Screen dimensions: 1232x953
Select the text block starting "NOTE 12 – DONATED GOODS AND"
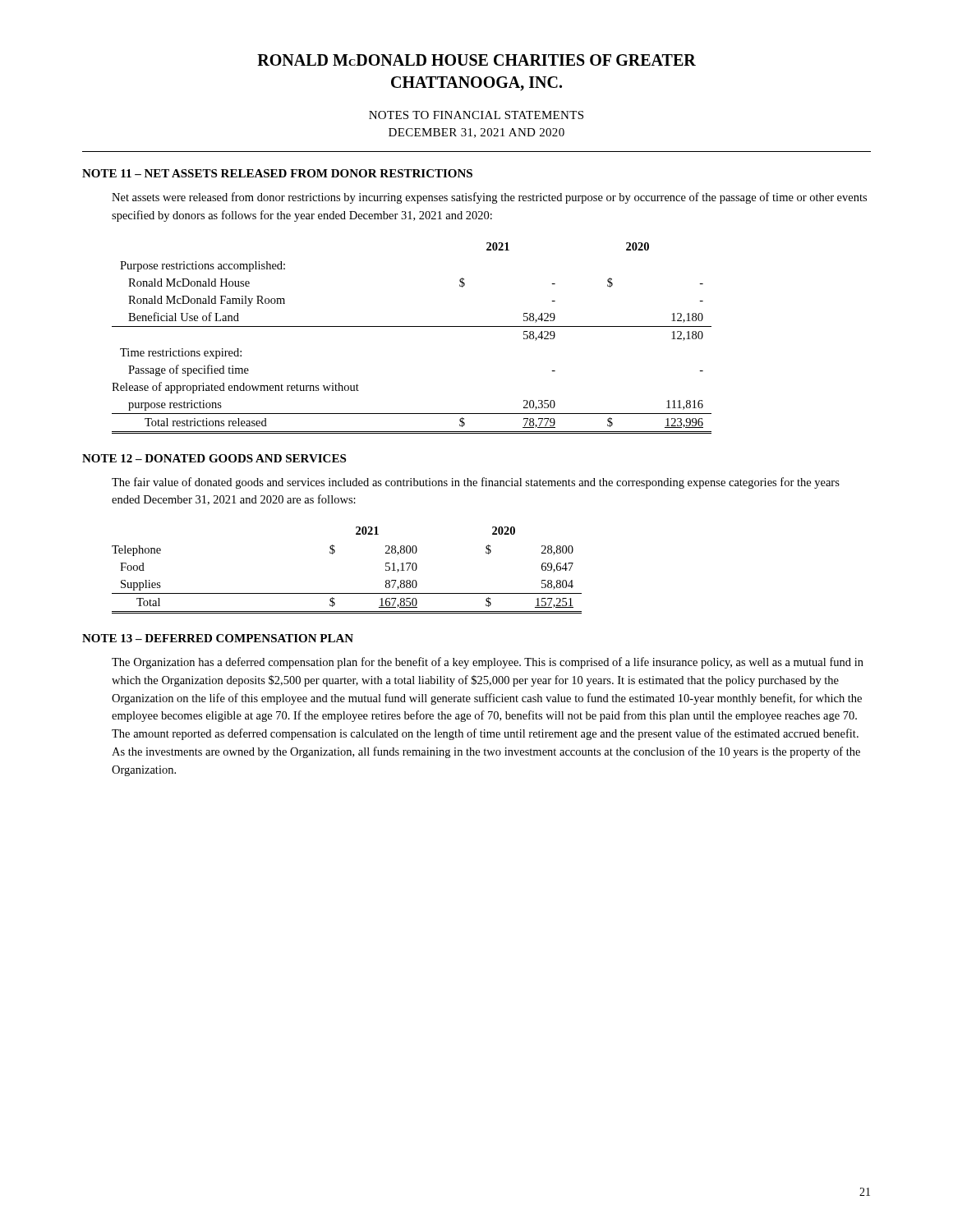click(214, 458)
